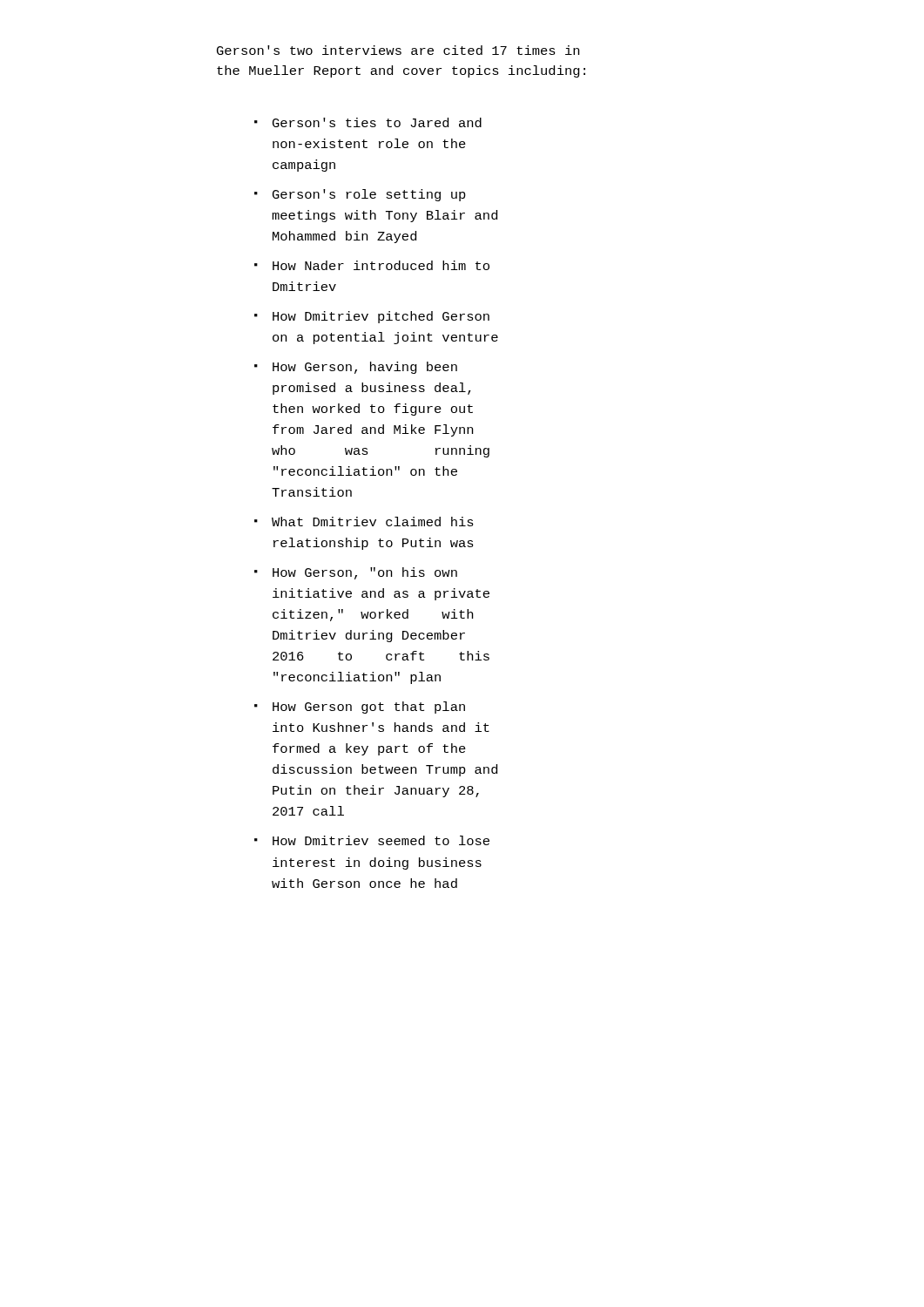Select the block starting "▪ What Dmitriev claimed his relationship"
This screenshot has width=924, height=1307.
point(364,521)
